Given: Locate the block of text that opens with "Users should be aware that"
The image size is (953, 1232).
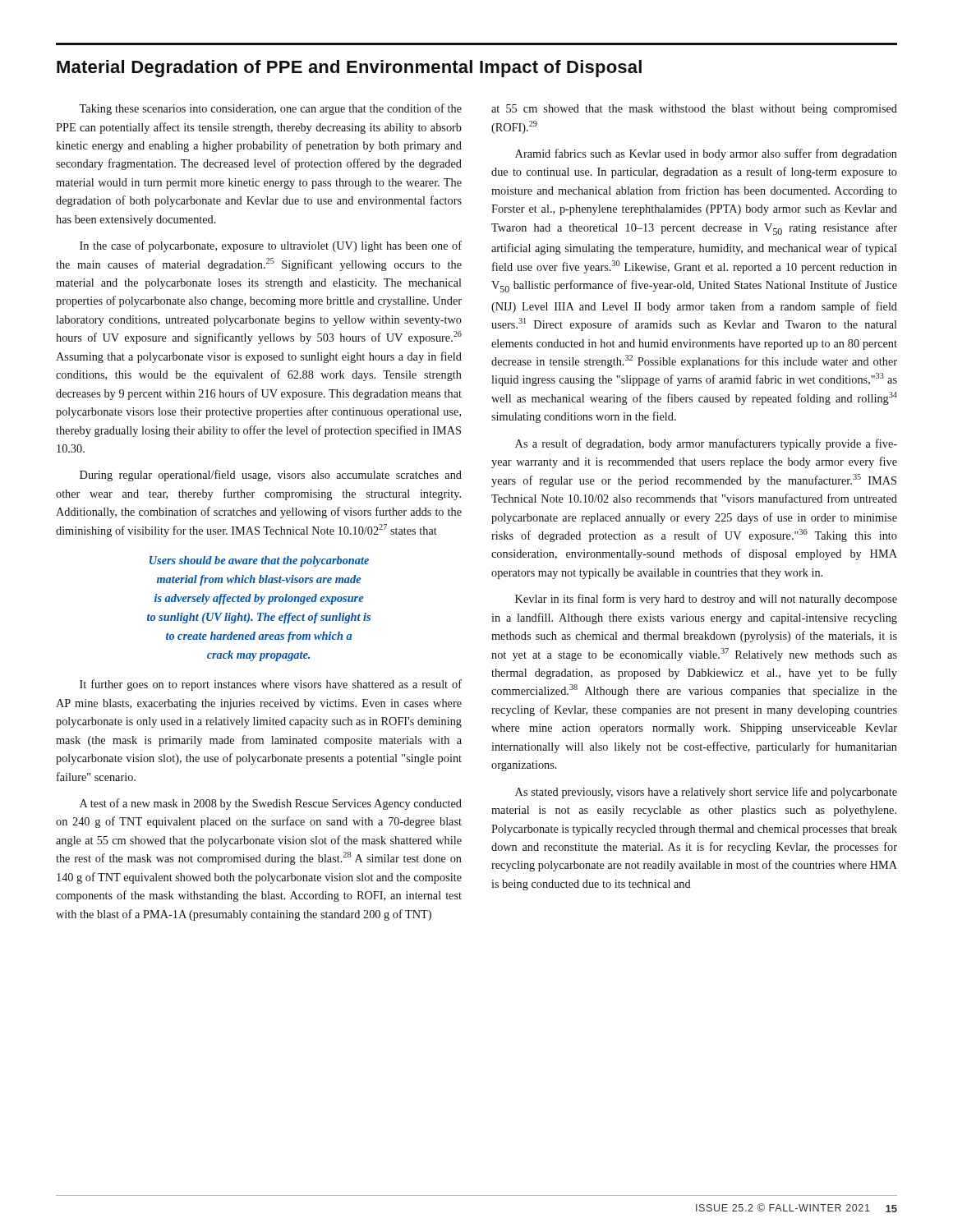Looking at the screenshot, I should point(259,608).
